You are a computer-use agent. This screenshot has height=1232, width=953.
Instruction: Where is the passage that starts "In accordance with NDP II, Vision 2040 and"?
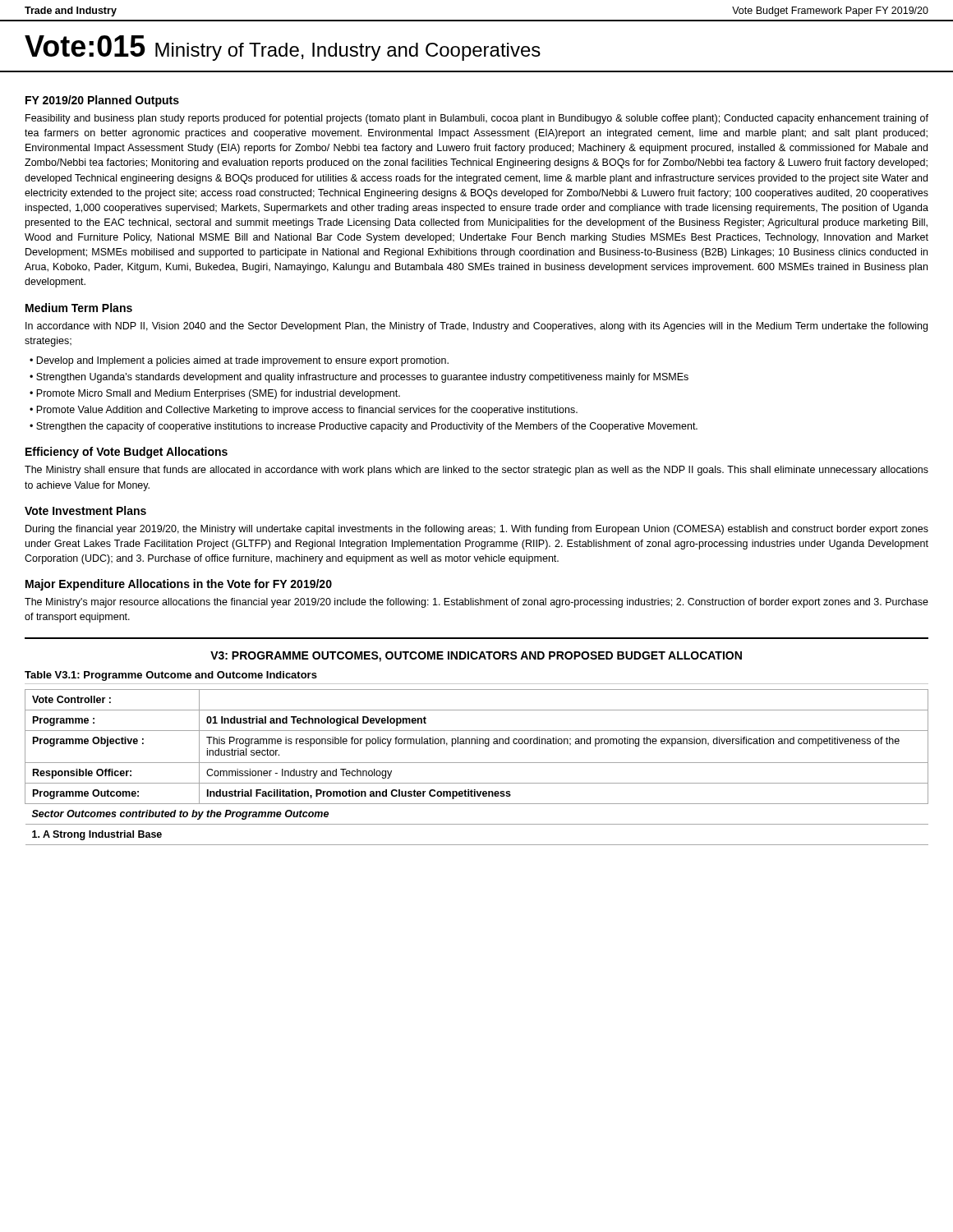click(x=476, y=333)
